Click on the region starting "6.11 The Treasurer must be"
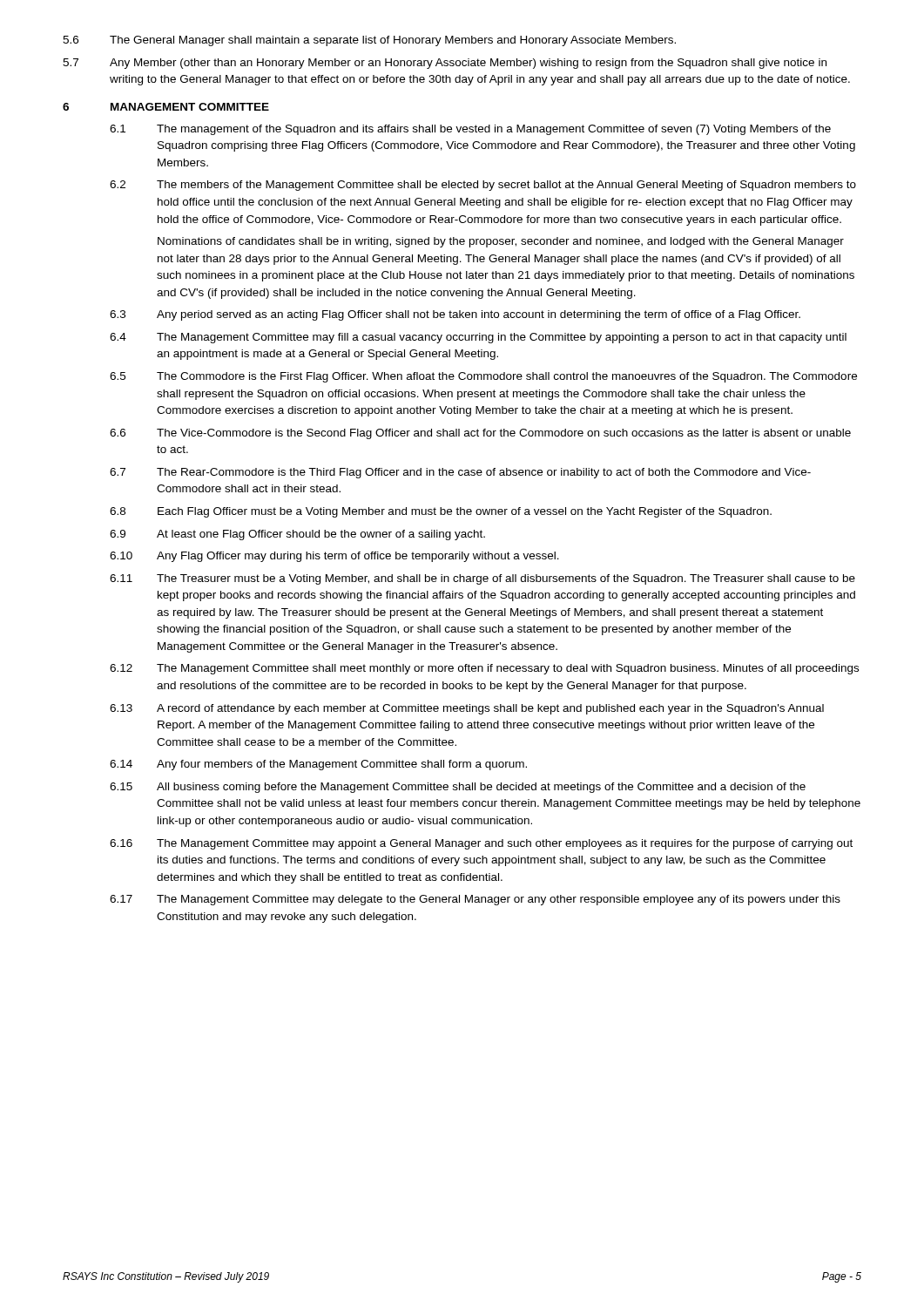 click(486, 612)
